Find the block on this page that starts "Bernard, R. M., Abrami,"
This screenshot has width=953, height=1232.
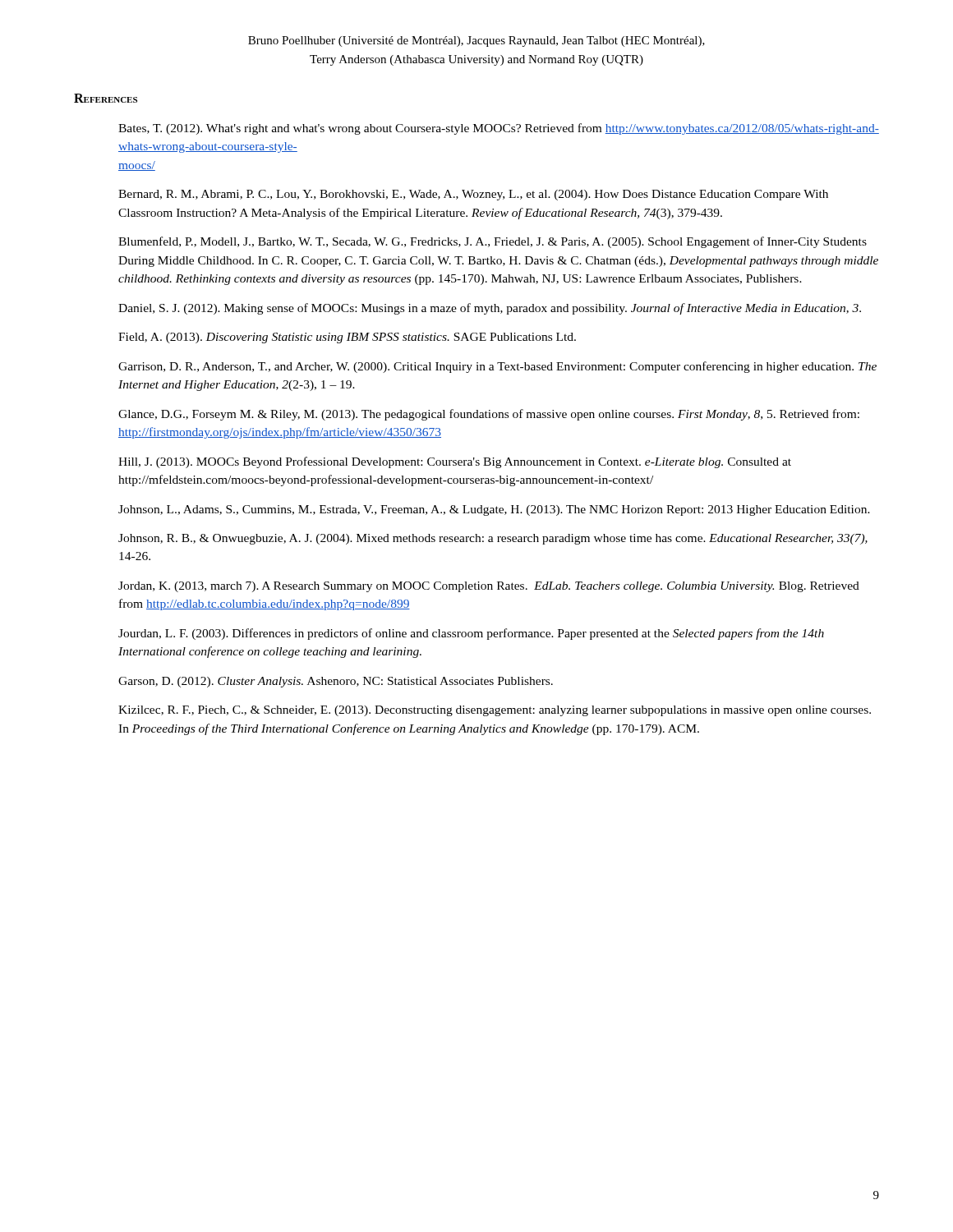(476, 204)
